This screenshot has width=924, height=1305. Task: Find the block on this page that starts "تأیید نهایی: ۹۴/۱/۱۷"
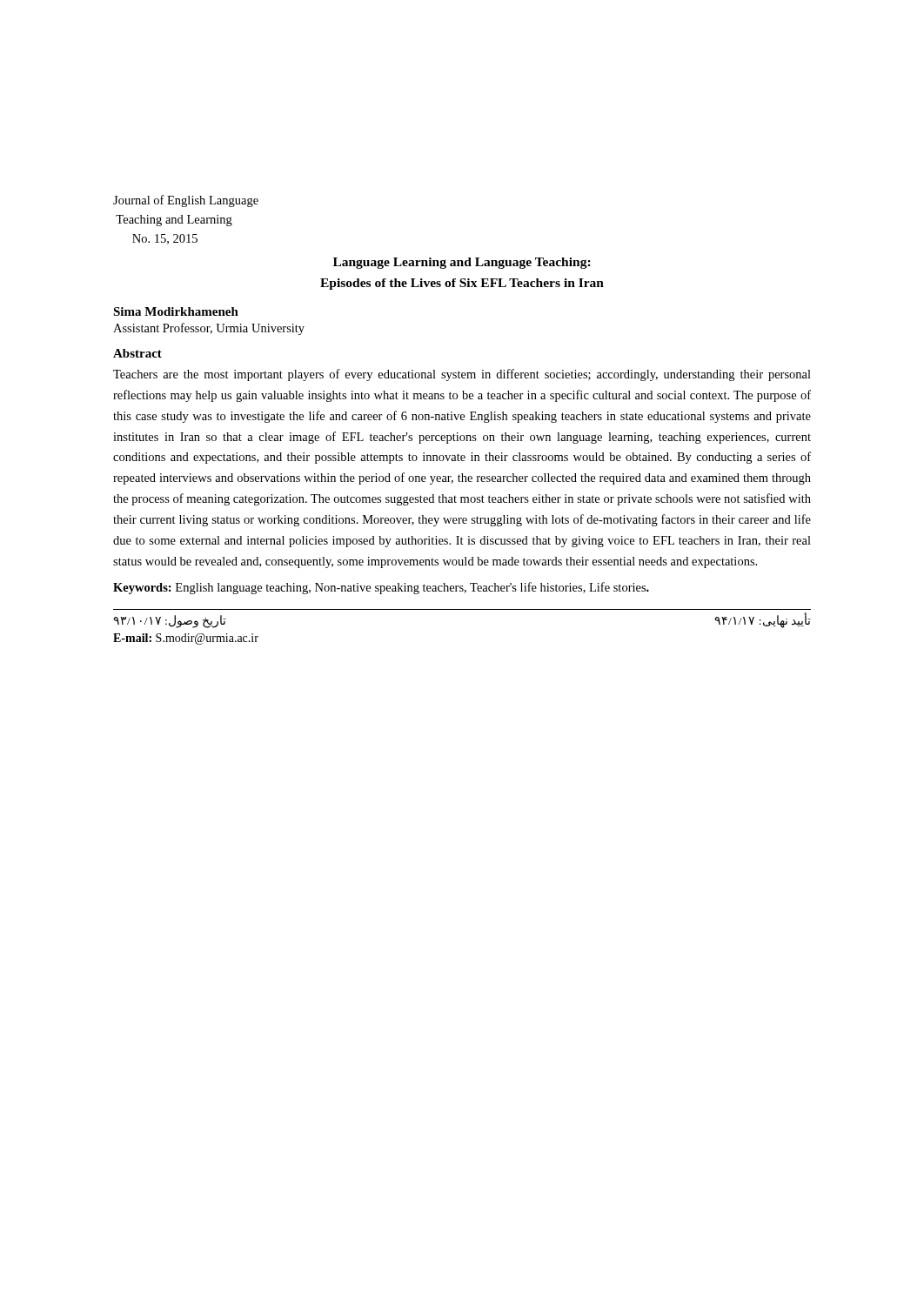[751, 621]
